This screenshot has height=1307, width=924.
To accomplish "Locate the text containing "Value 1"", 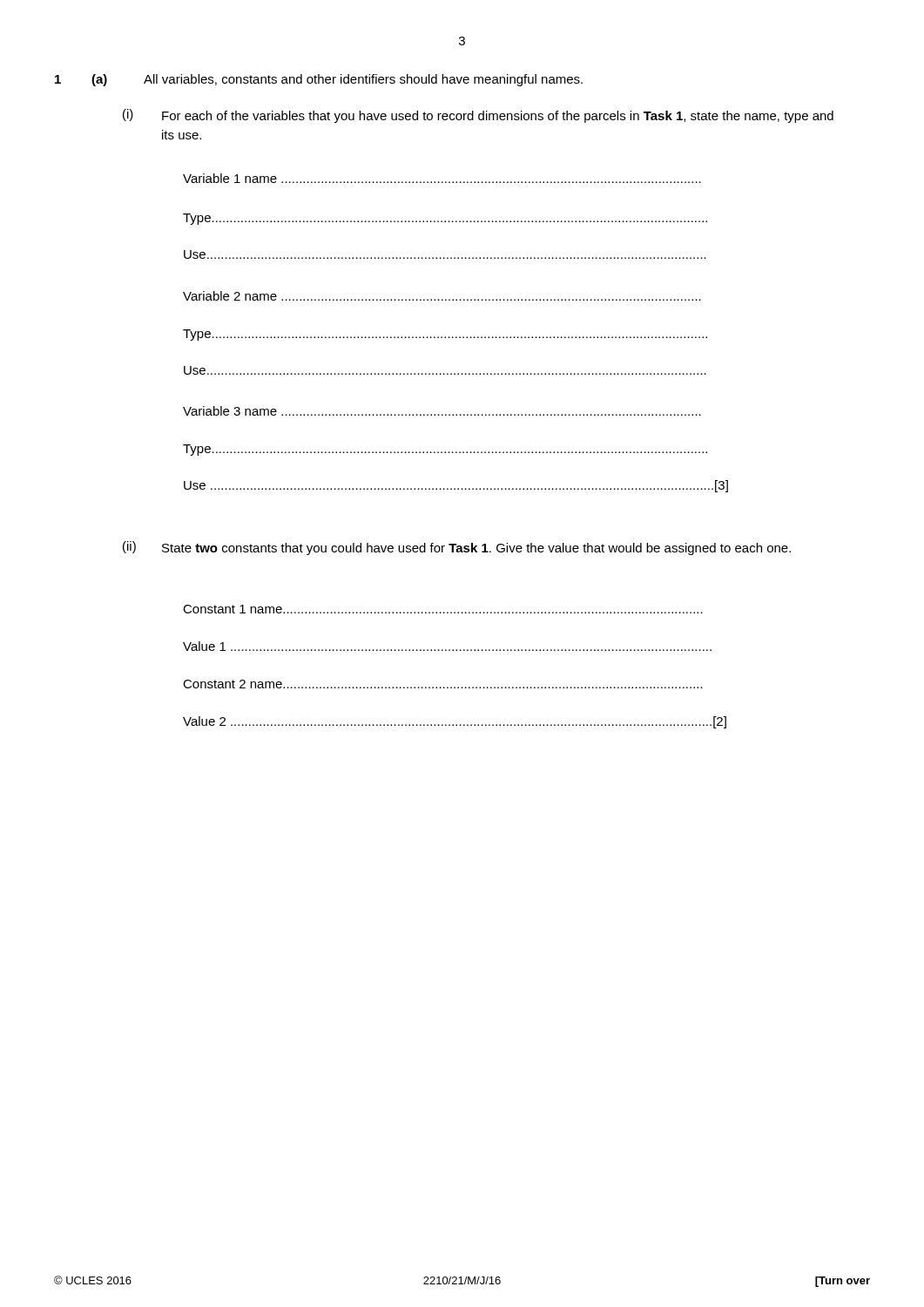I will point(448,646).
